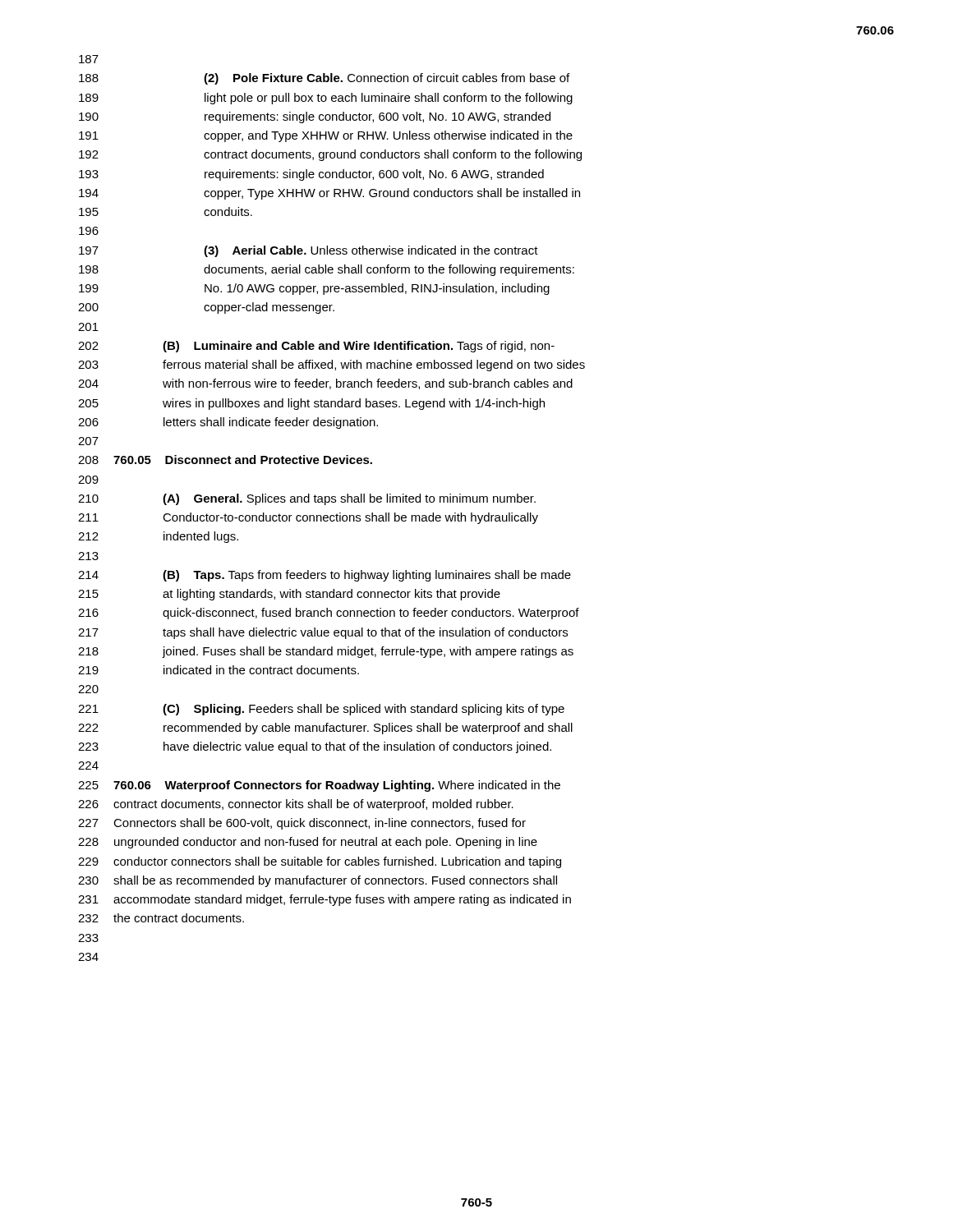
Task: Find the passage starting "197 (3) Aerial"
Action: [x=476, y=278]
